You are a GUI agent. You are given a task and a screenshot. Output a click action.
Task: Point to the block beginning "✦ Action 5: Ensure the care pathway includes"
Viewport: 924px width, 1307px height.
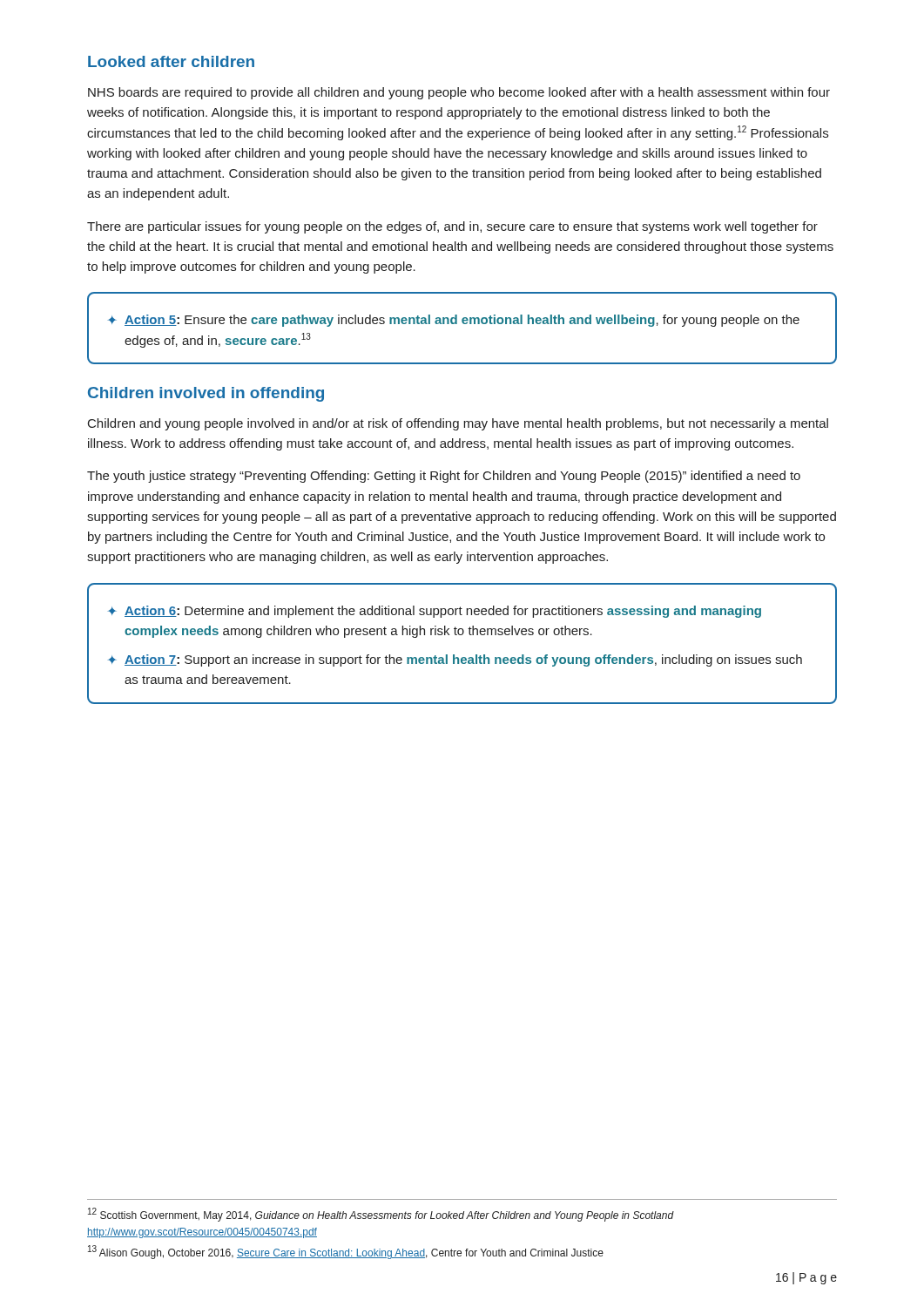pos(462,328)
